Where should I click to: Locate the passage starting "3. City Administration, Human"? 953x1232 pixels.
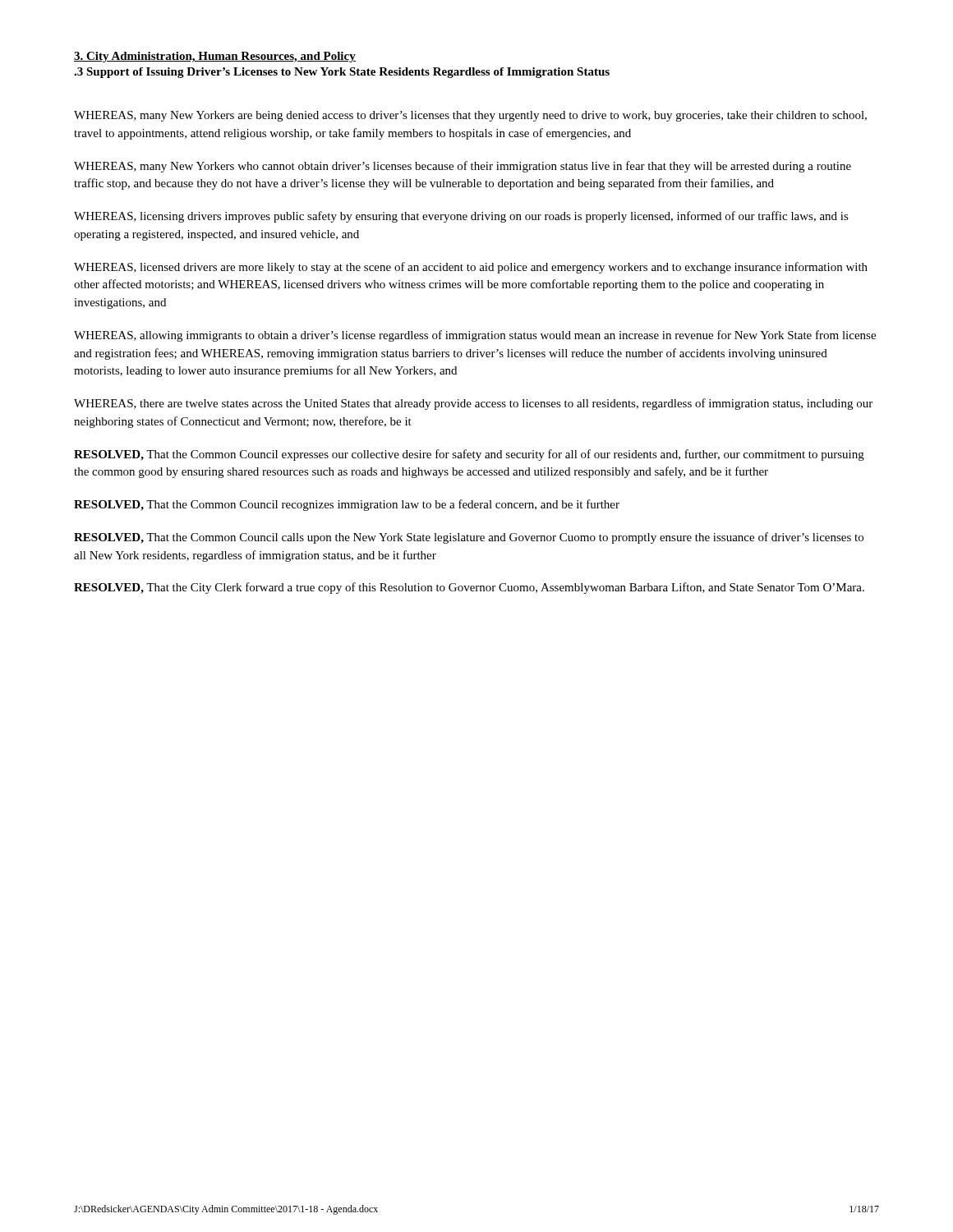pos(215,56)
